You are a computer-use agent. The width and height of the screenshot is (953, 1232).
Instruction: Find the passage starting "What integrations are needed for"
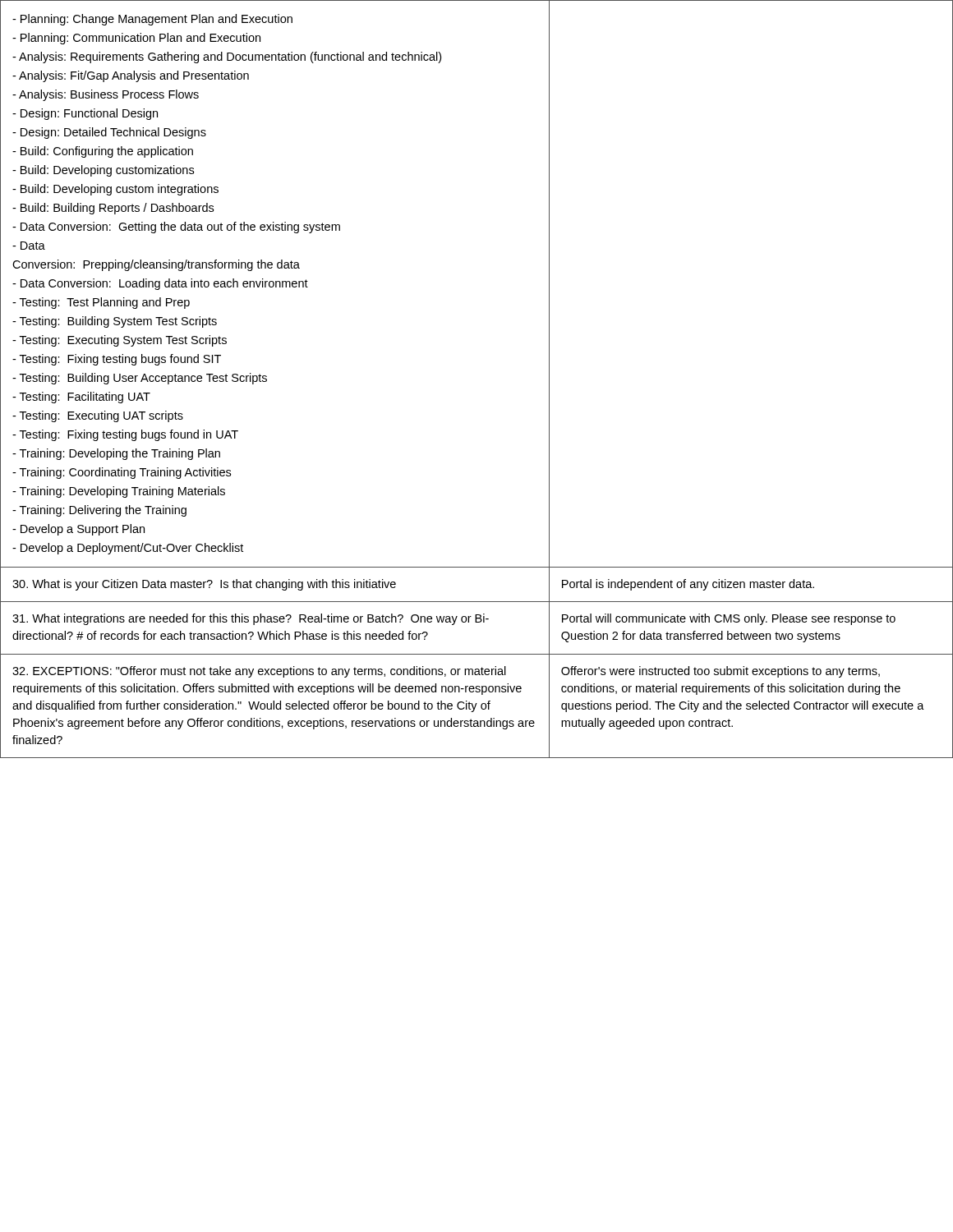click(x=251, y=628)
